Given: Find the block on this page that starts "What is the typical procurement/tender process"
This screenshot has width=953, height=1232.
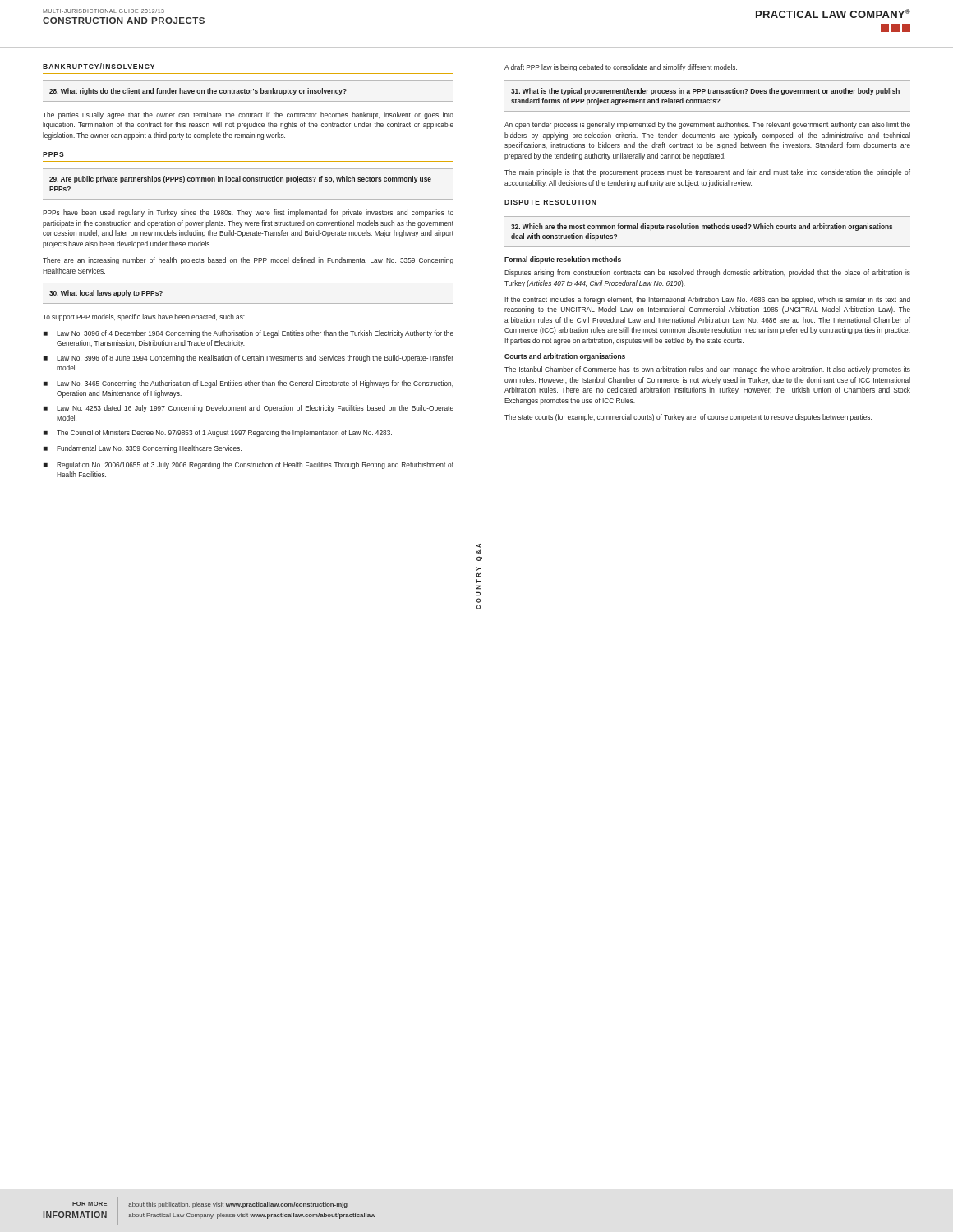Looking at the screenshot, I should click(705, 96).
